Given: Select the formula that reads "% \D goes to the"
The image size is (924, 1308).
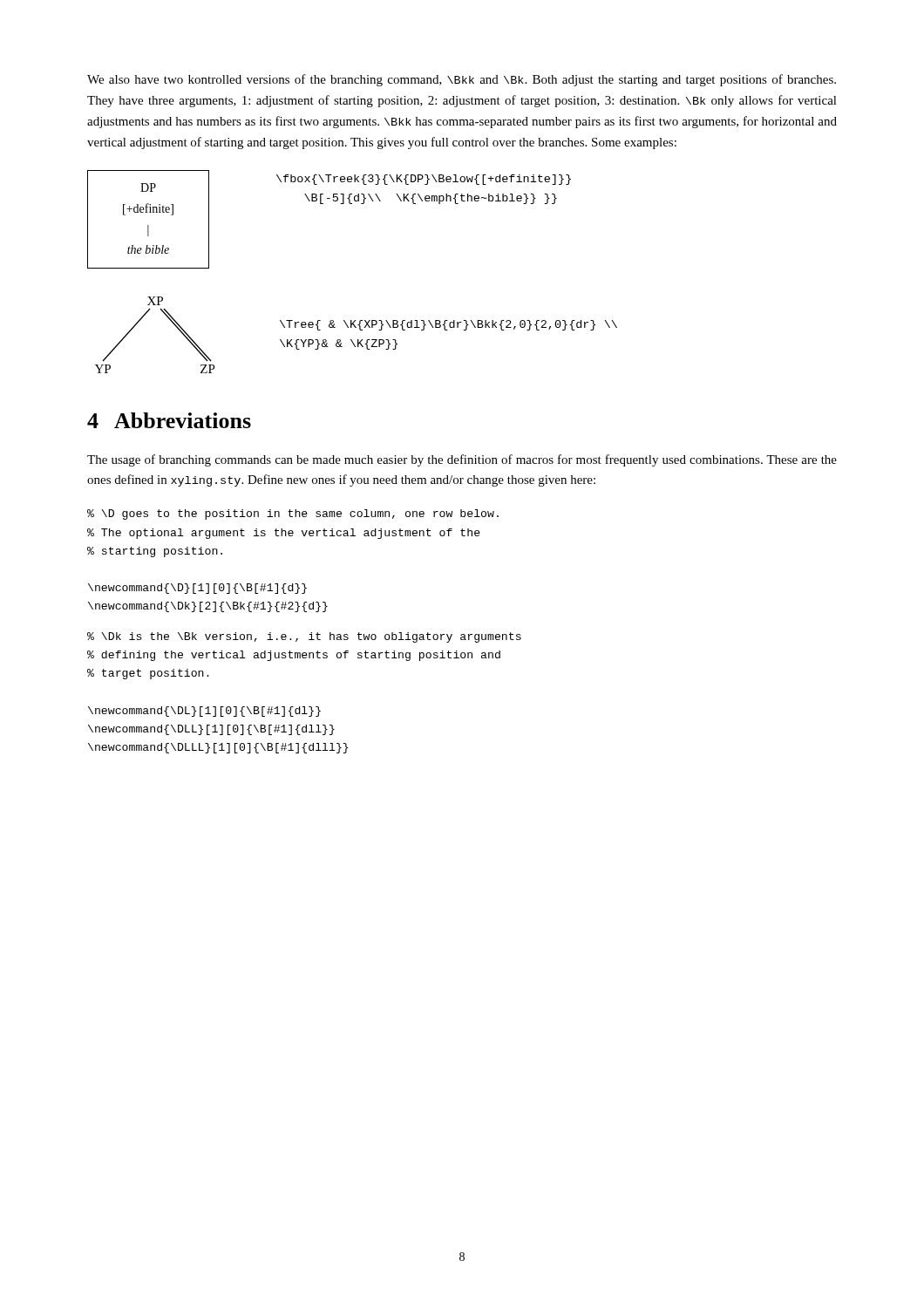Looking at the screenshot, I should (293, 514).
